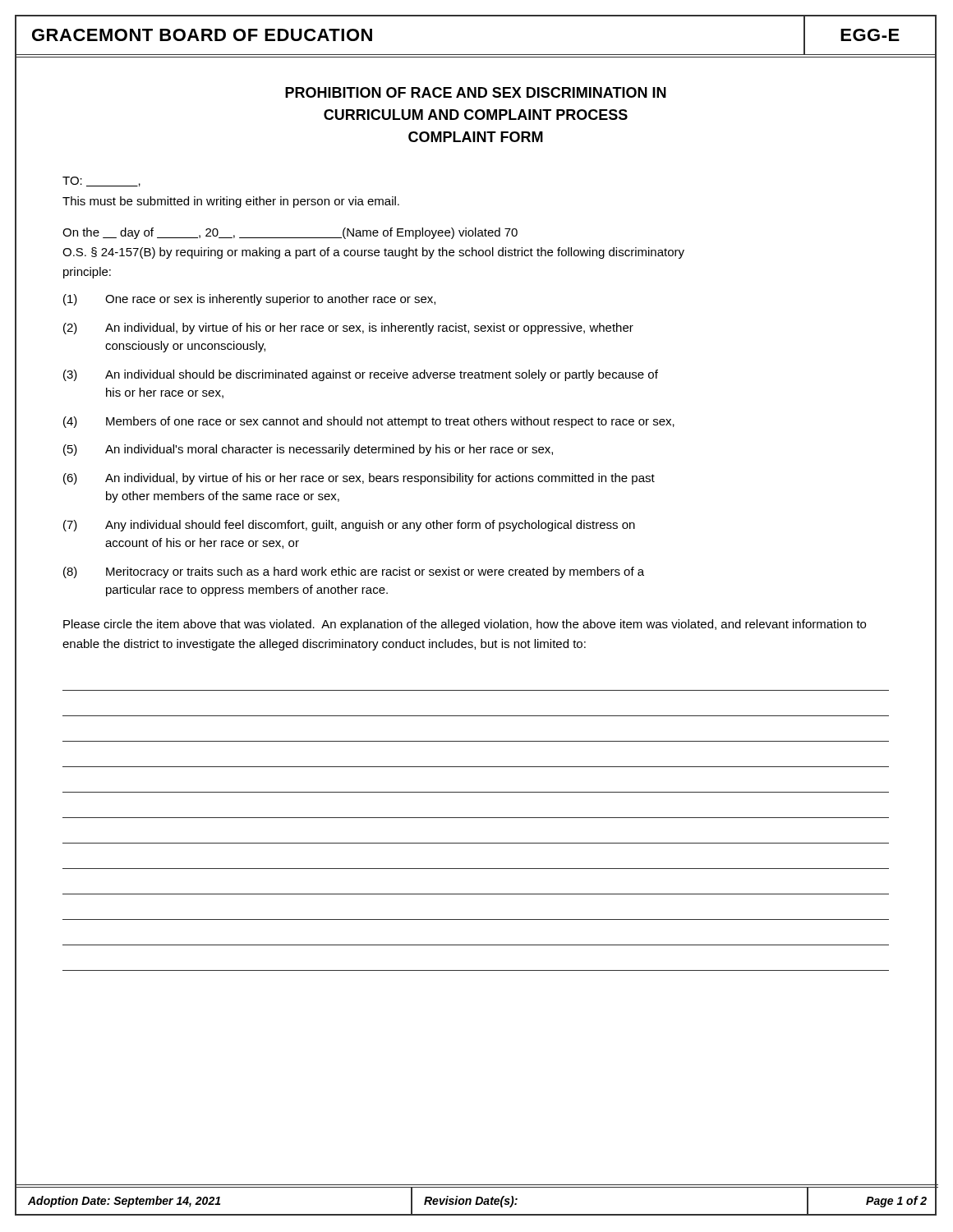Click on the region starting "(3) An individual should be discriminated against or"

click(x=476, y=384)
